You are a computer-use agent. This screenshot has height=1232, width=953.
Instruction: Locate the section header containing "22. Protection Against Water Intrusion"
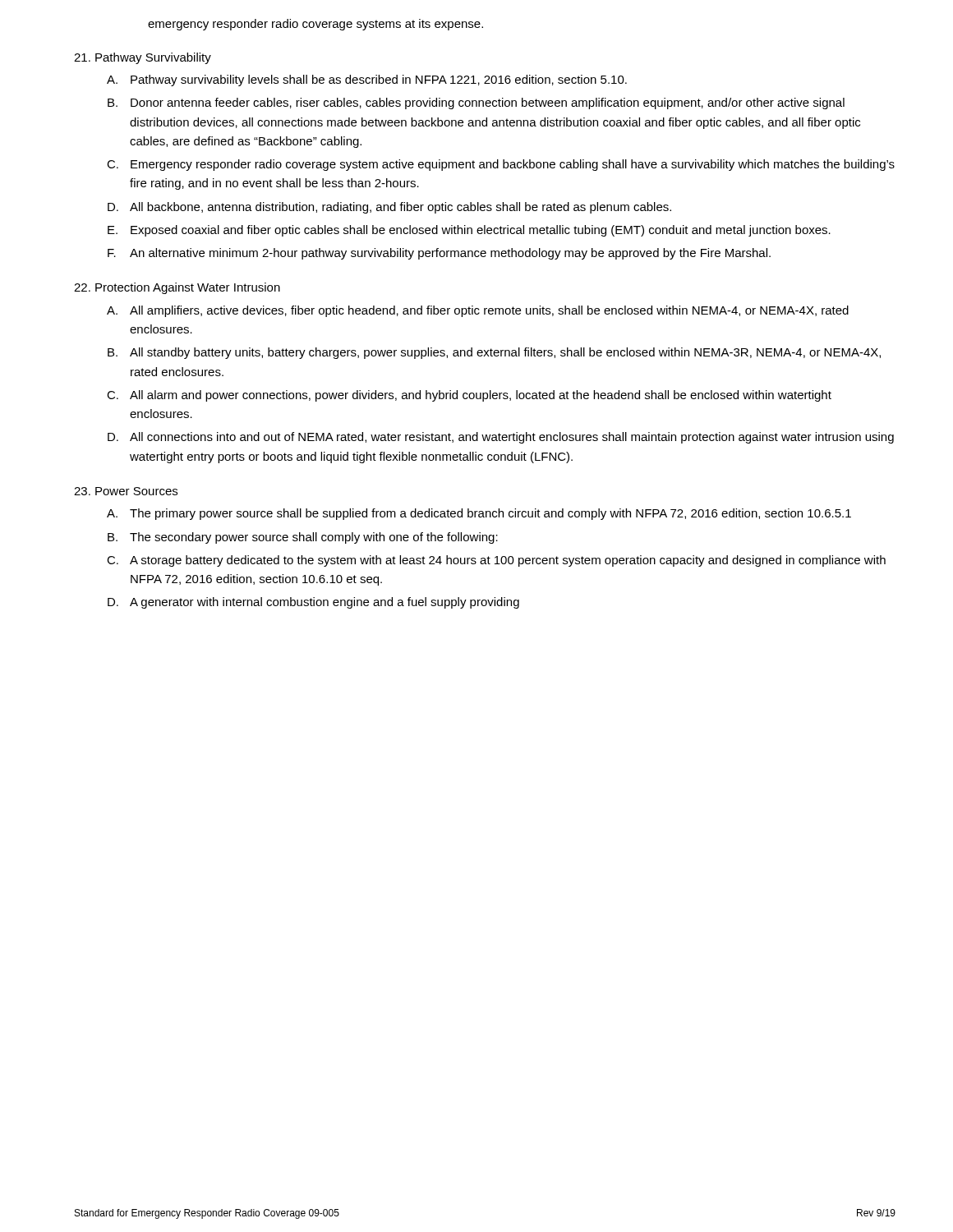click(177, 287)
